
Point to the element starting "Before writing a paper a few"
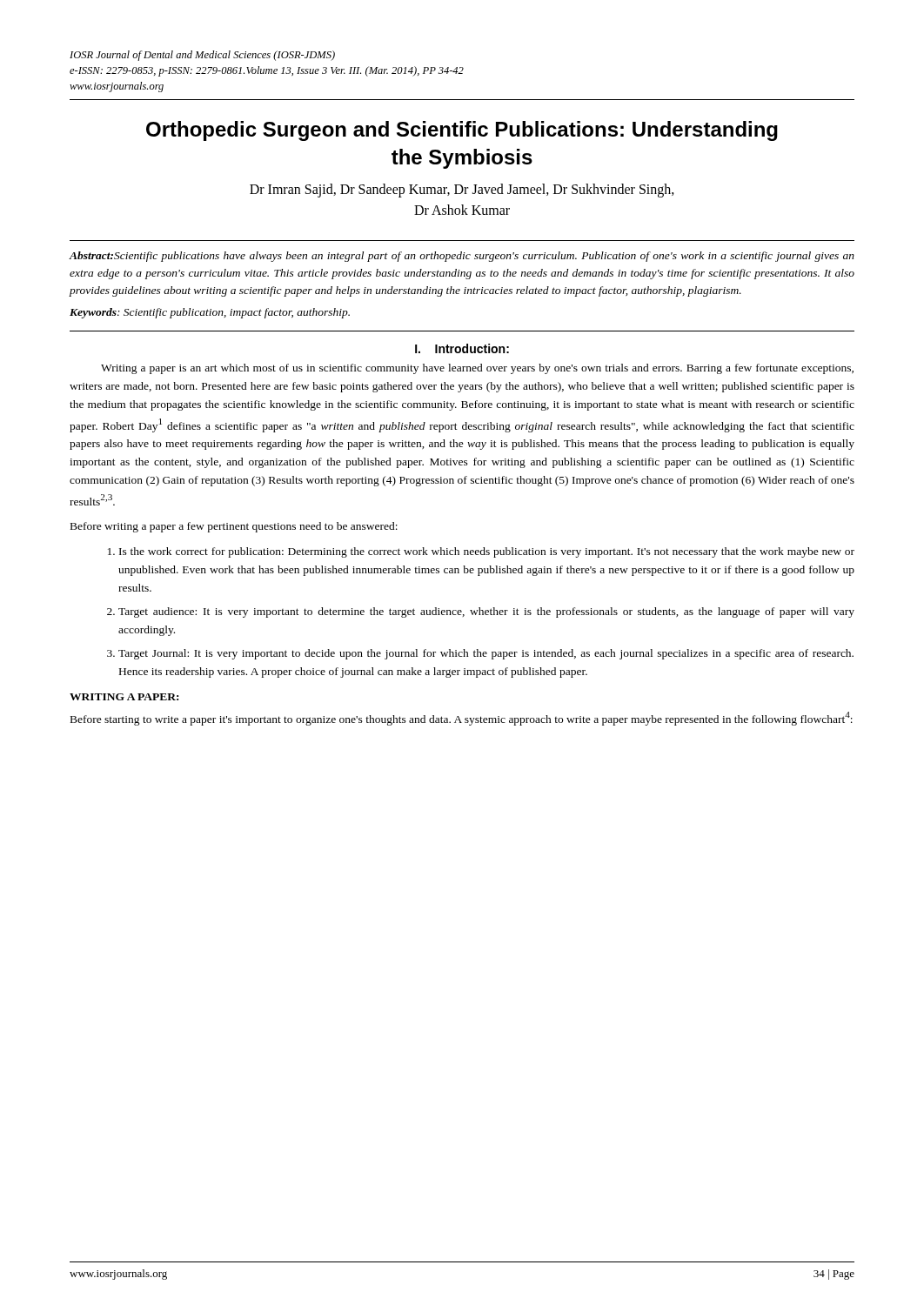234,527
